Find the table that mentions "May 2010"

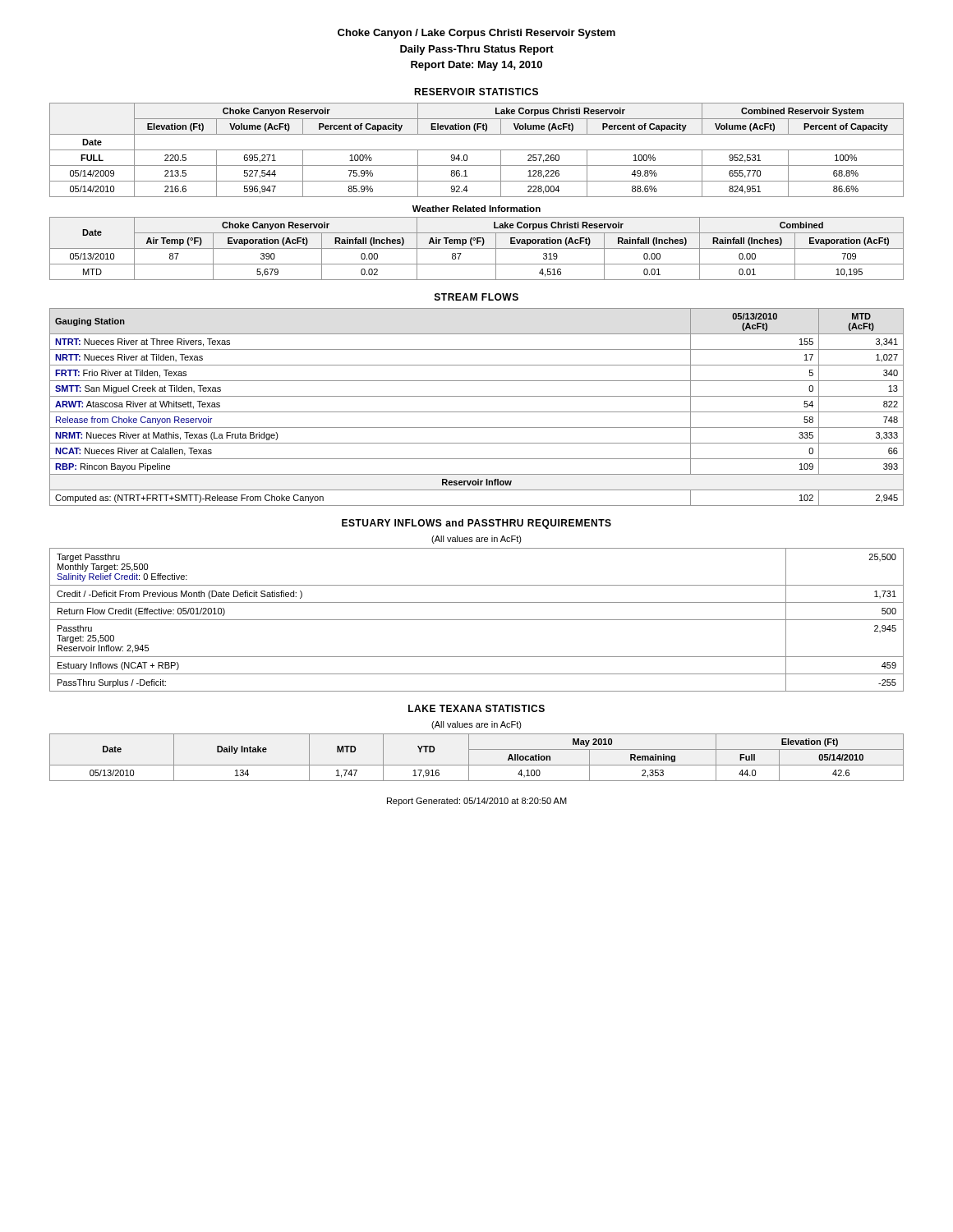[476, 757]
